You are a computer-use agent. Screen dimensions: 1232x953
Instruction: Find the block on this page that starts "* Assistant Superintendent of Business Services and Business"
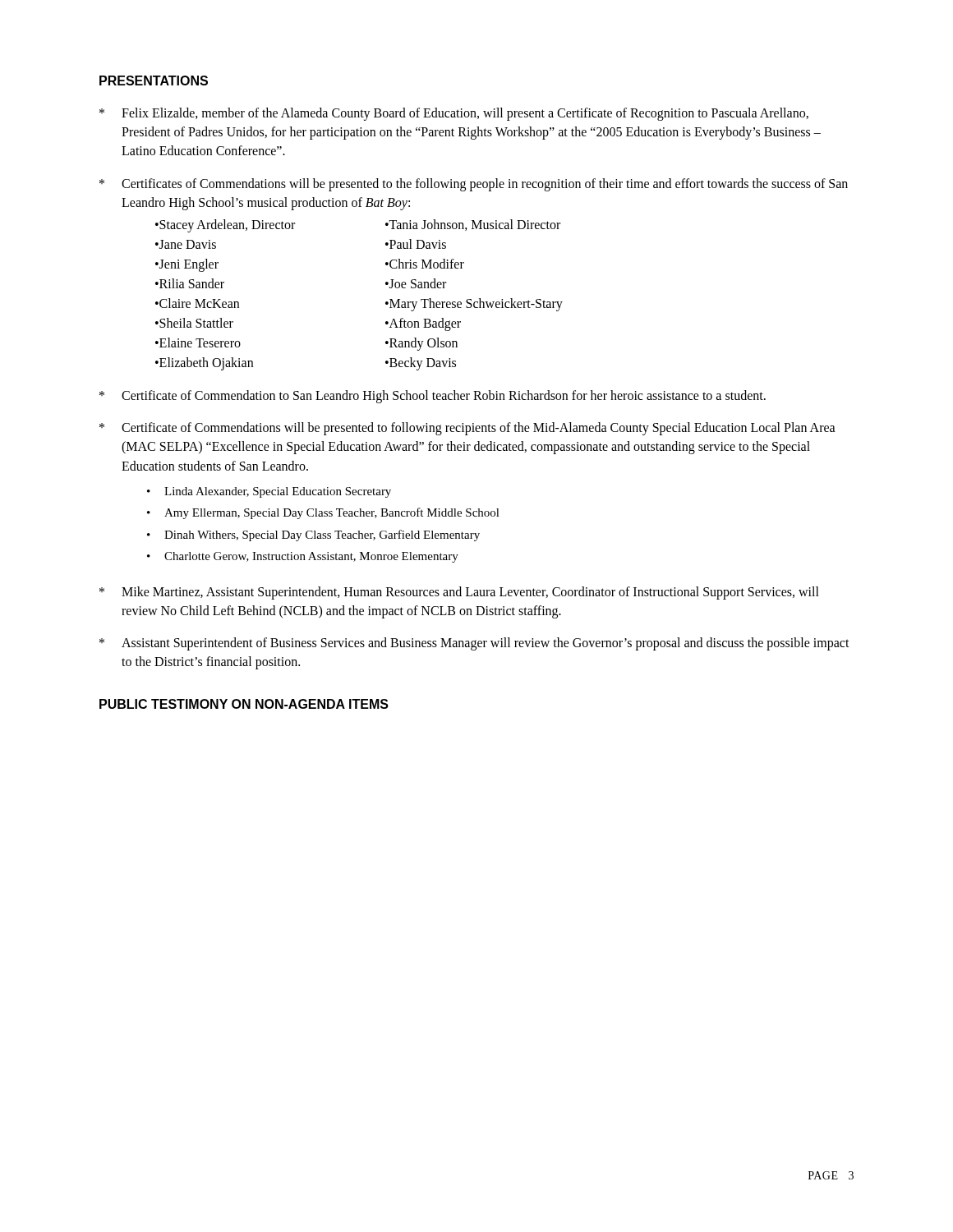(x=476, y=652)
